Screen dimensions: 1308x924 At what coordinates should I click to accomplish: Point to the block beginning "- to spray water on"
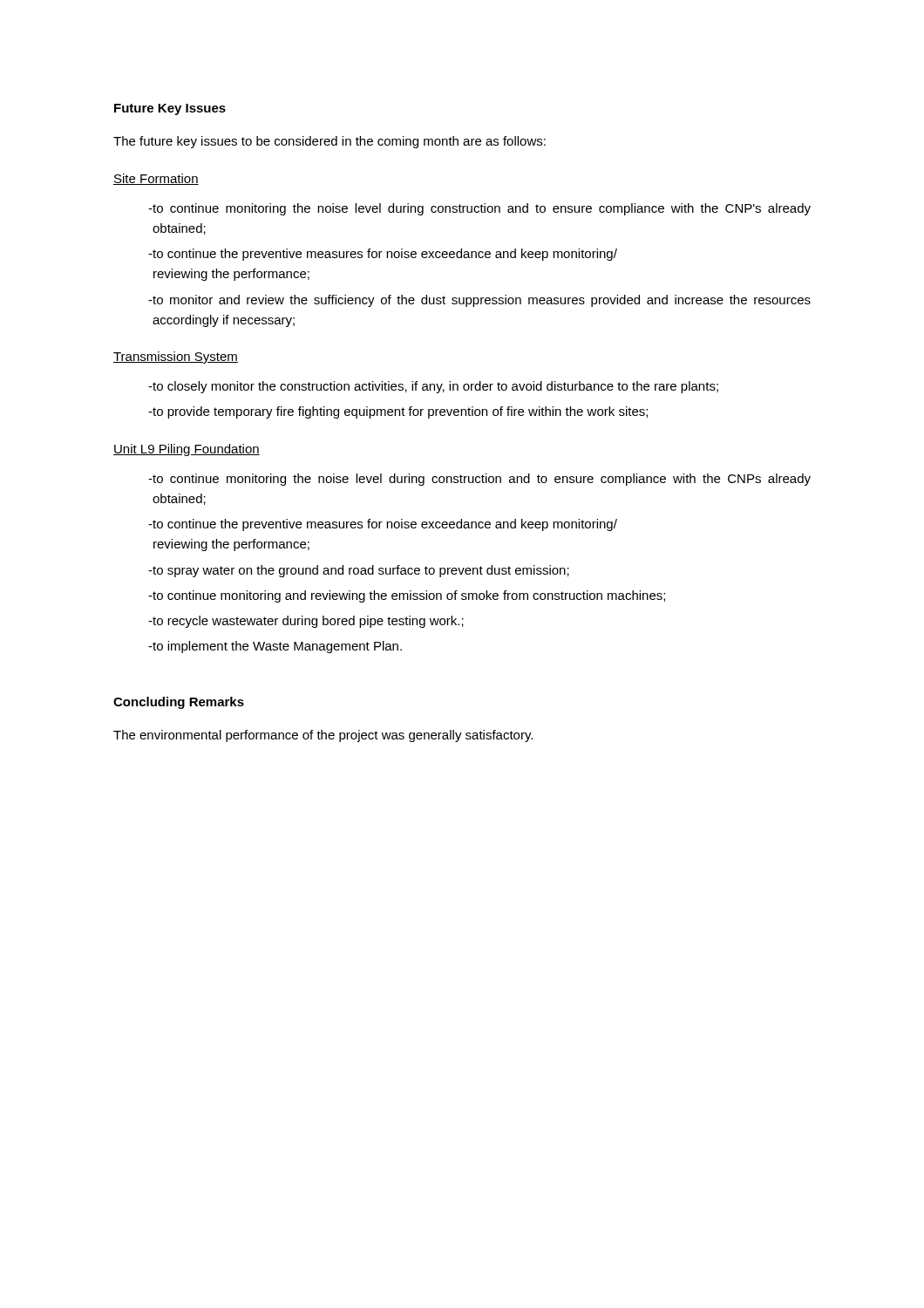point(462,570)
